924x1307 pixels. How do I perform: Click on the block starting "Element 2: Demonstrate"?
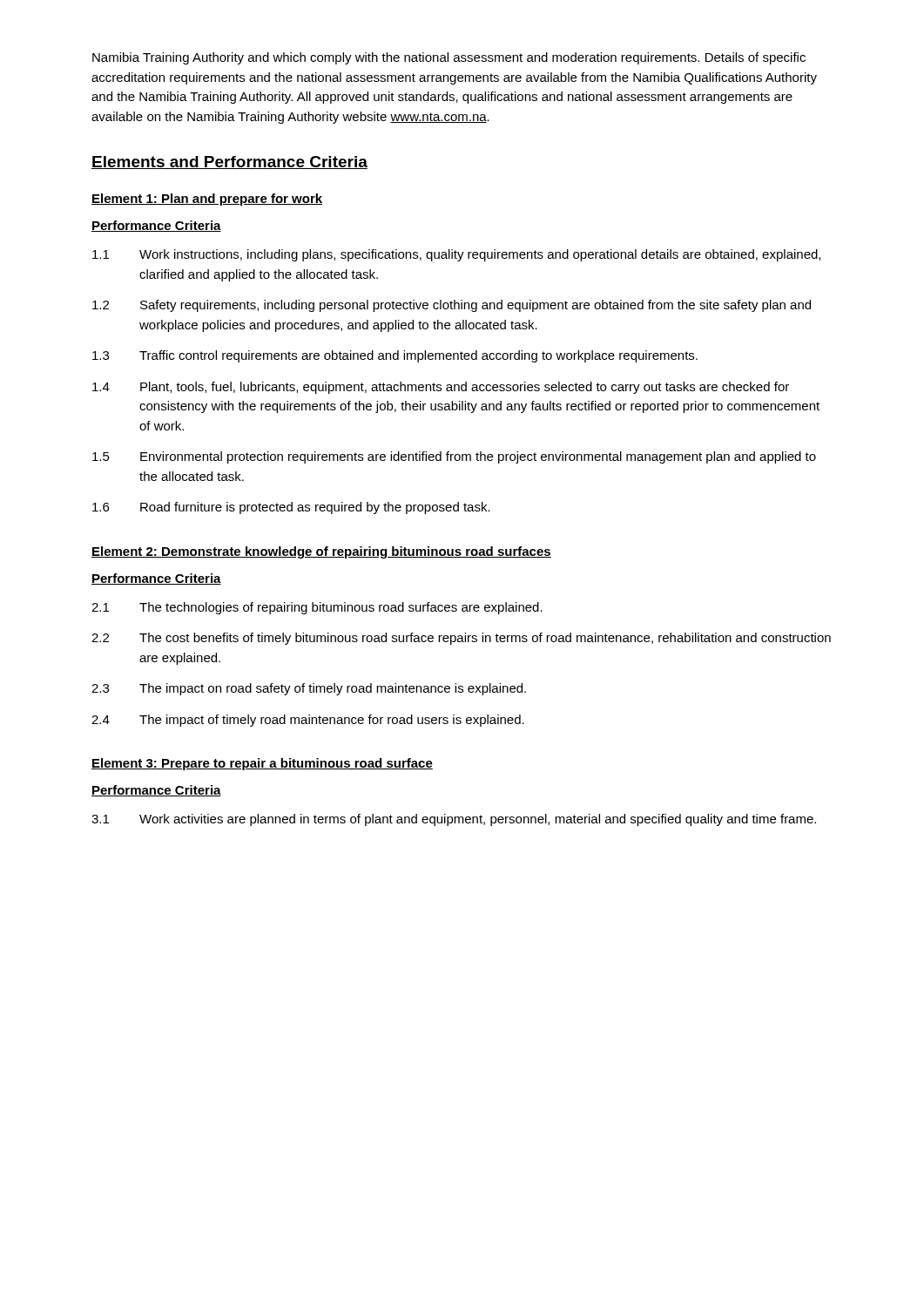point(321,551)
